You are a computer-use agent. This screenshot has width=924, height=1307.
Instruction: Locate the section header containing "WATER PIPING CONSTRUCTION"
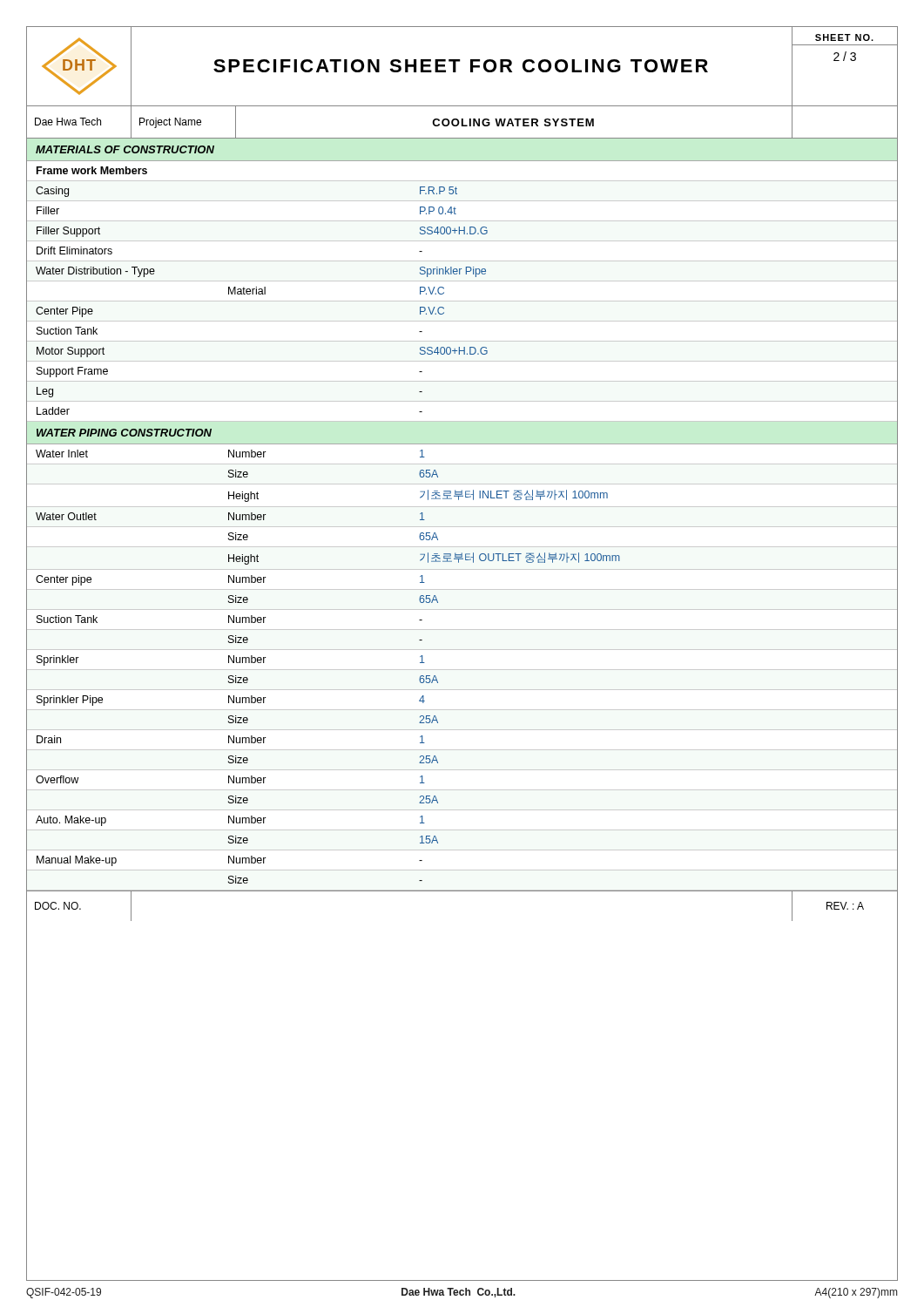124,433
